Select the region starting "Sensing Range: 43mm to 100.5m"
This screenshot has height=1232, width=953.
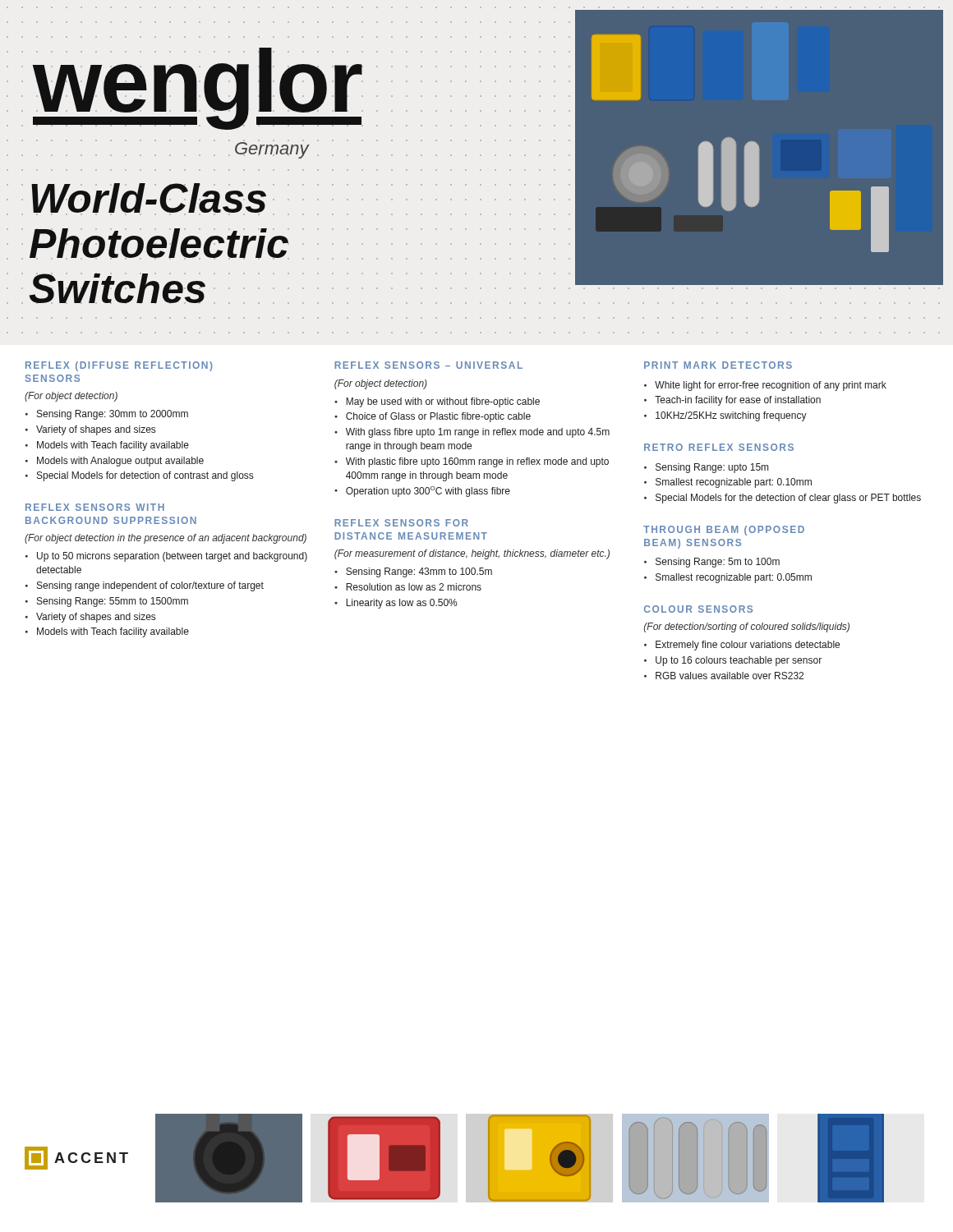tap(419, 572)
